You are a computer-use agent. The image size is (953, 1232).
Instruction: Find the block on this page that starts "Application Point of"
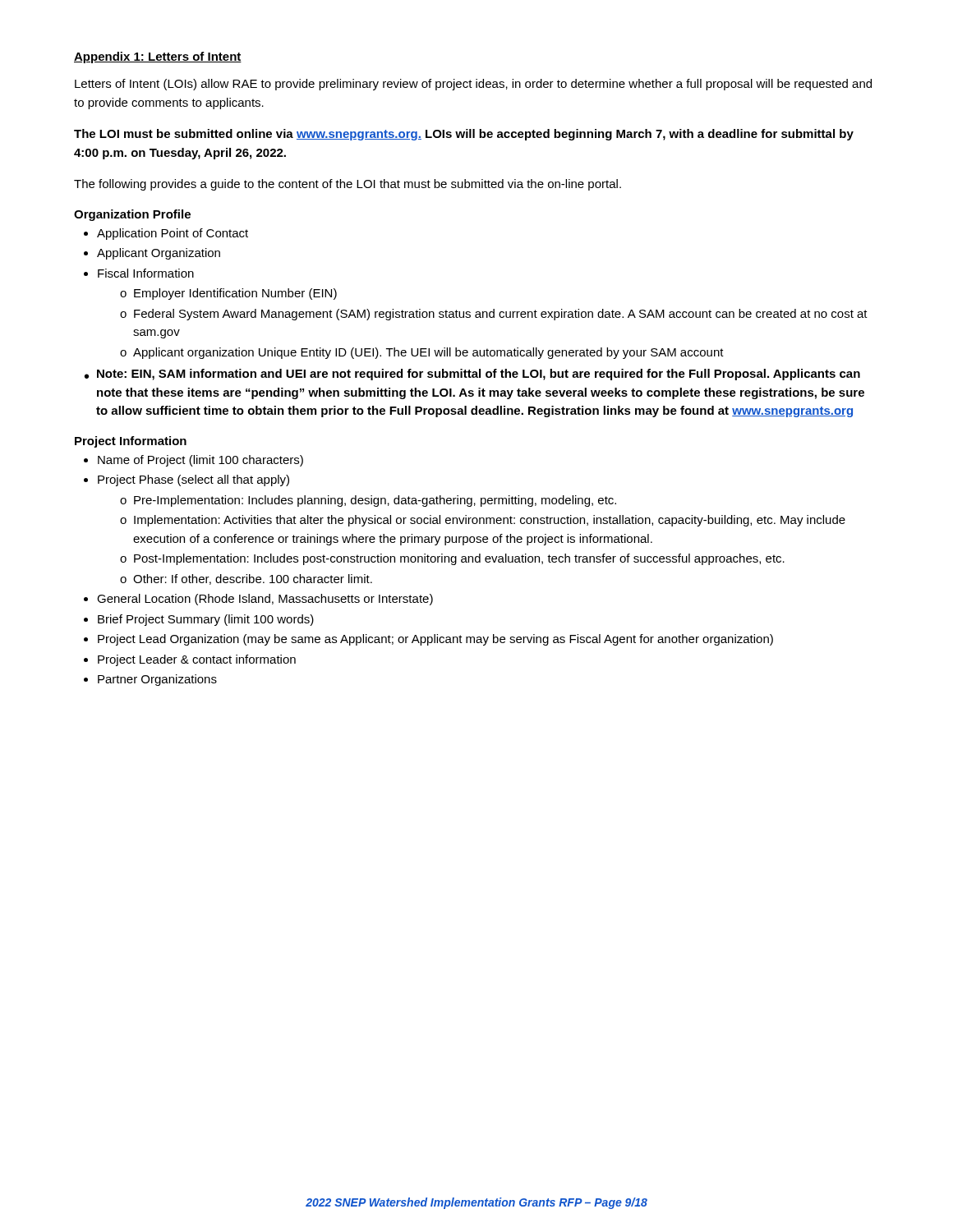pos(173,232)
